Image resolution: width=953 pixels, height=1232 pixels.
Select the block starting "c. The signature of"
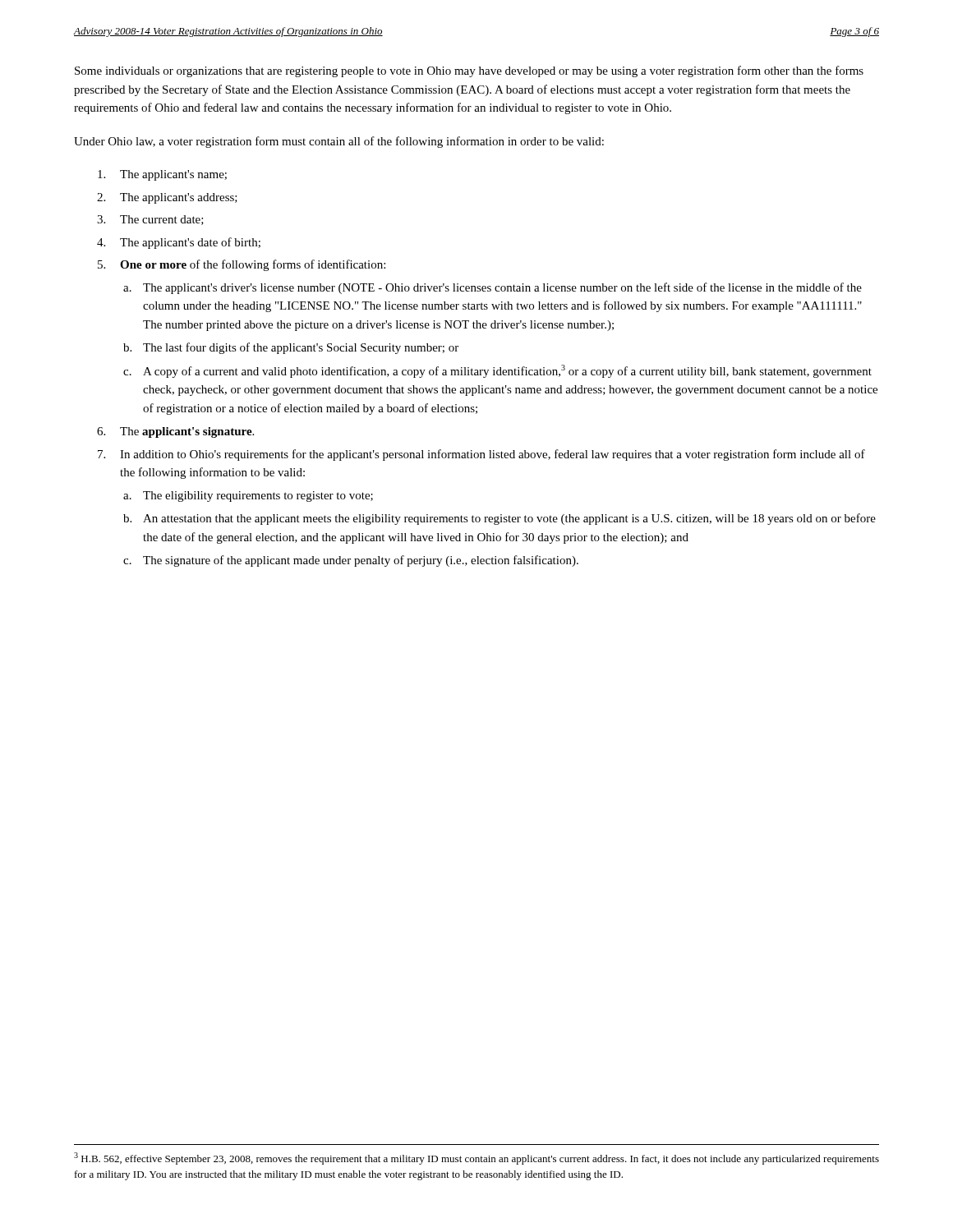coord(351,560)
